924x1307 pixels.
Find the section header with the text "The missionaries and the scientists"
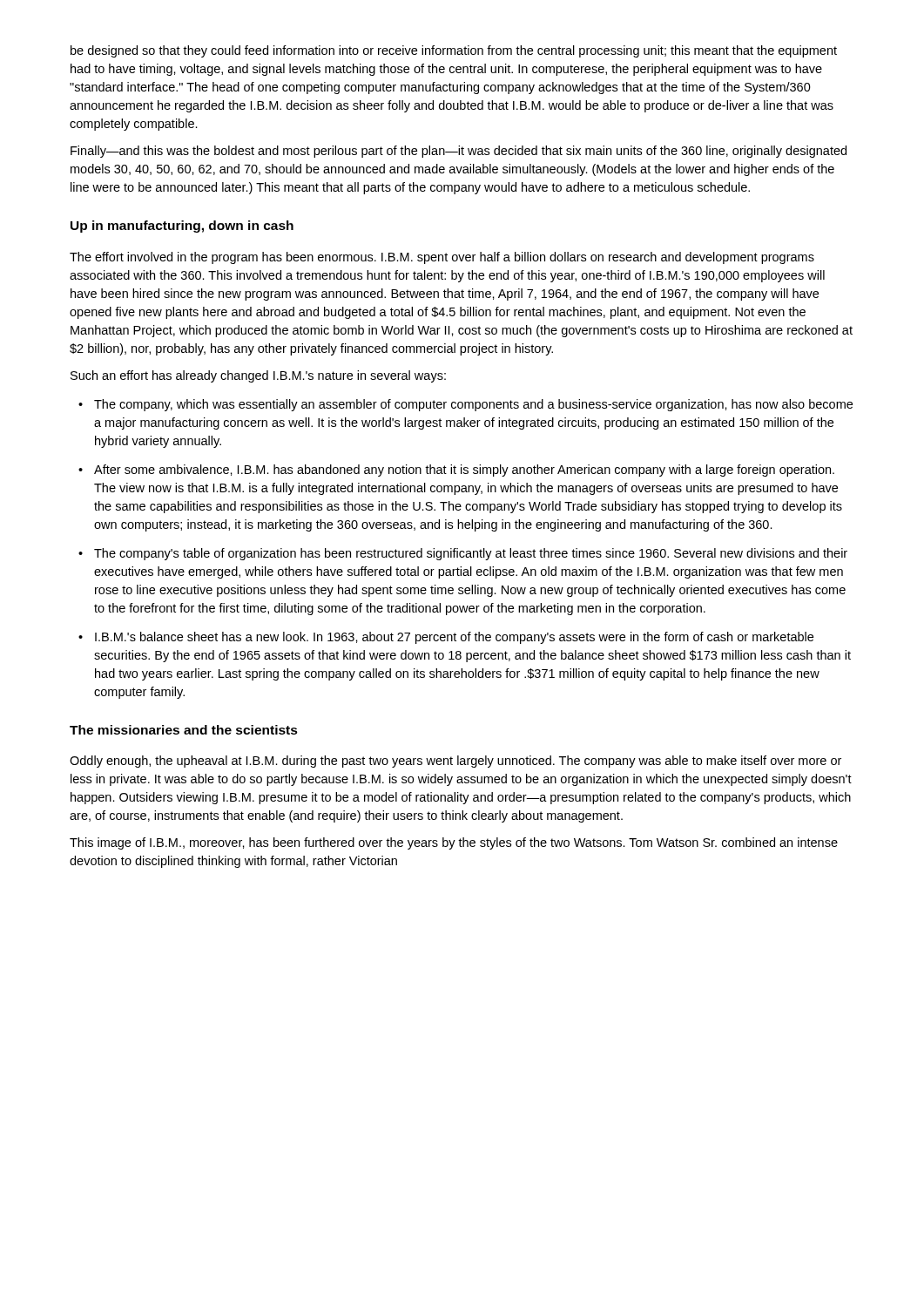pos(184,730)
